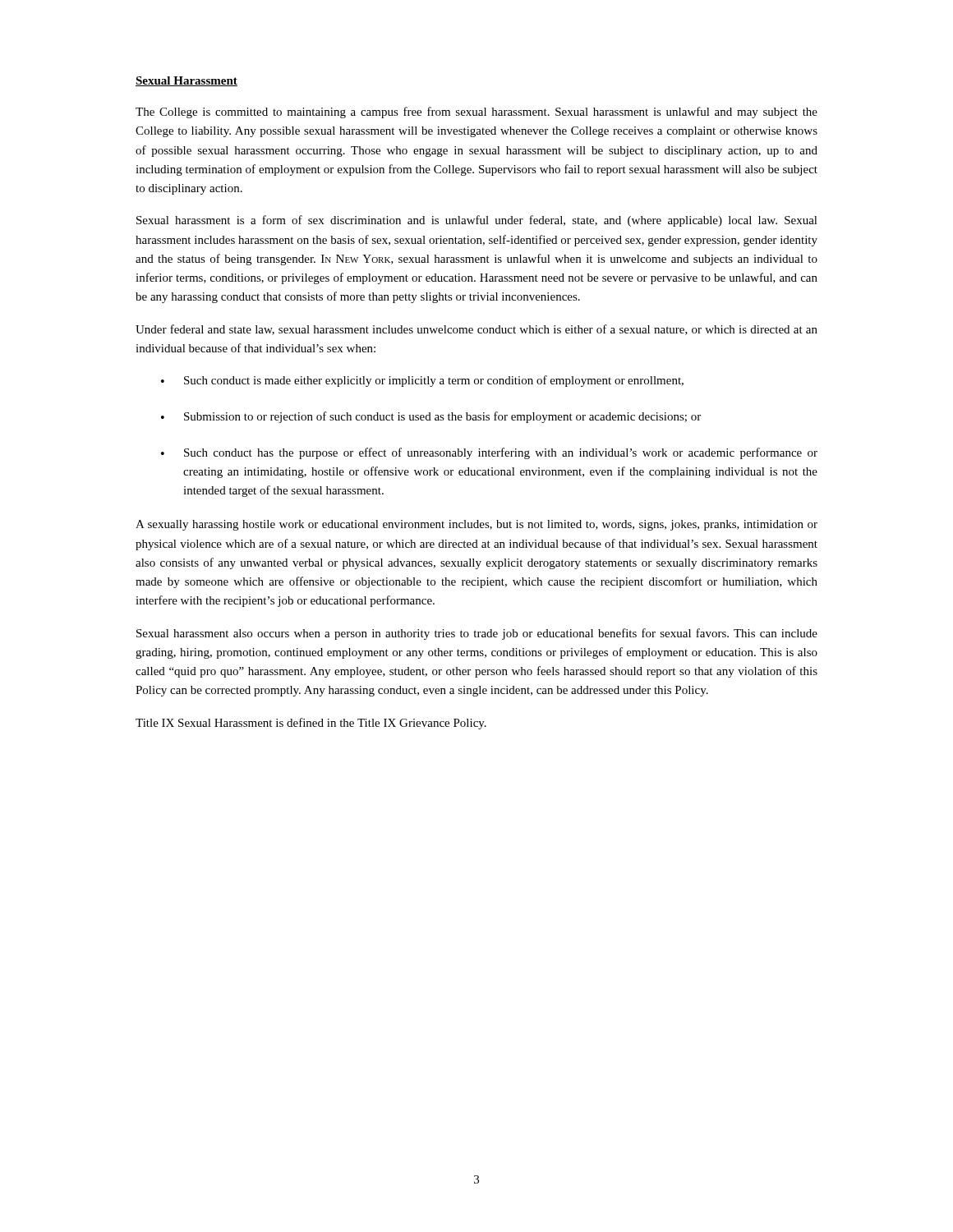Viewport: 953px width, 1232px height.
Task: Point to the block beginning "A sexually harassing"
Action: (476, 562)
